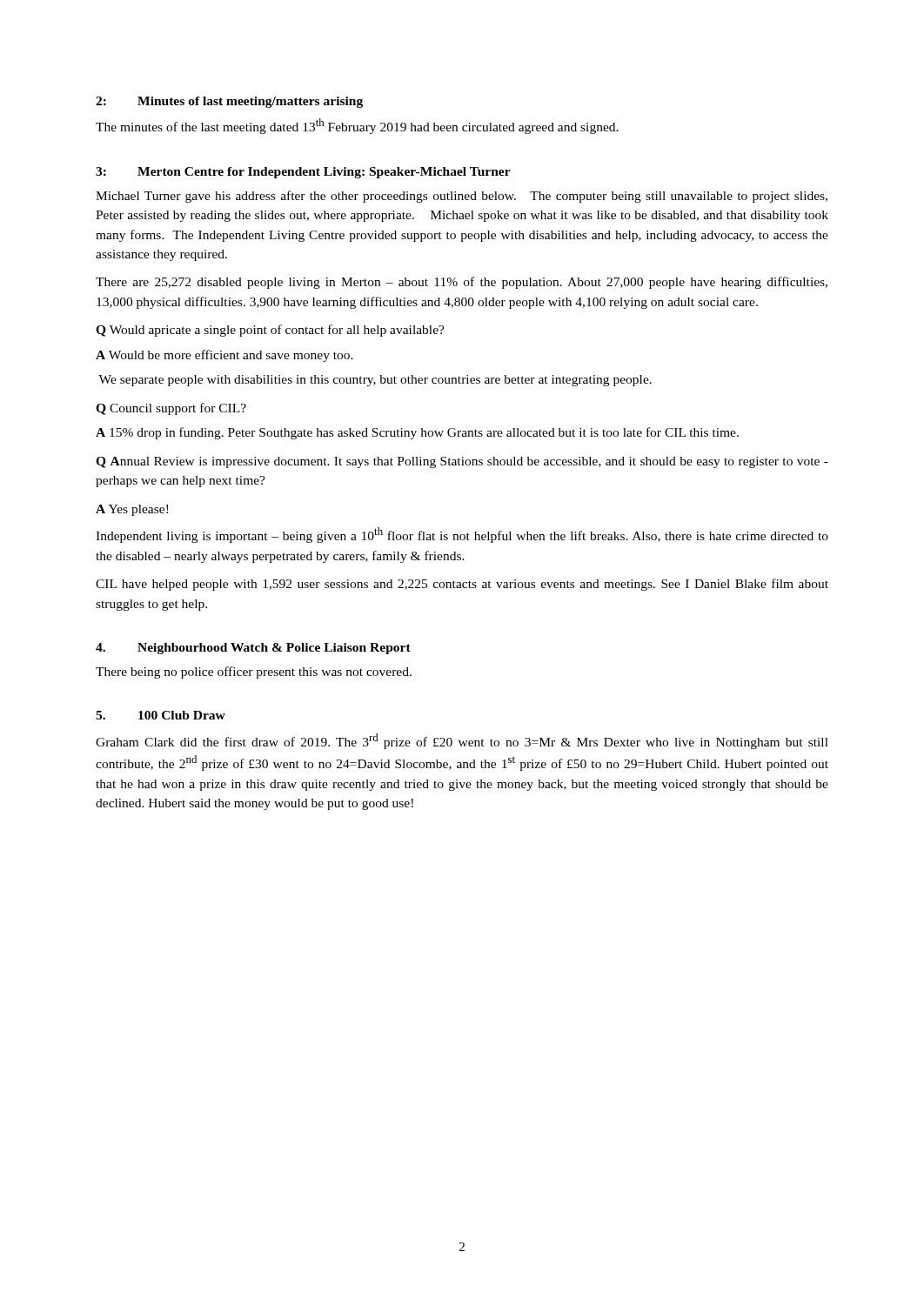924x1305 pixels.
Task: Click the passage that begins "A Would be"
Action: (225, 354)
